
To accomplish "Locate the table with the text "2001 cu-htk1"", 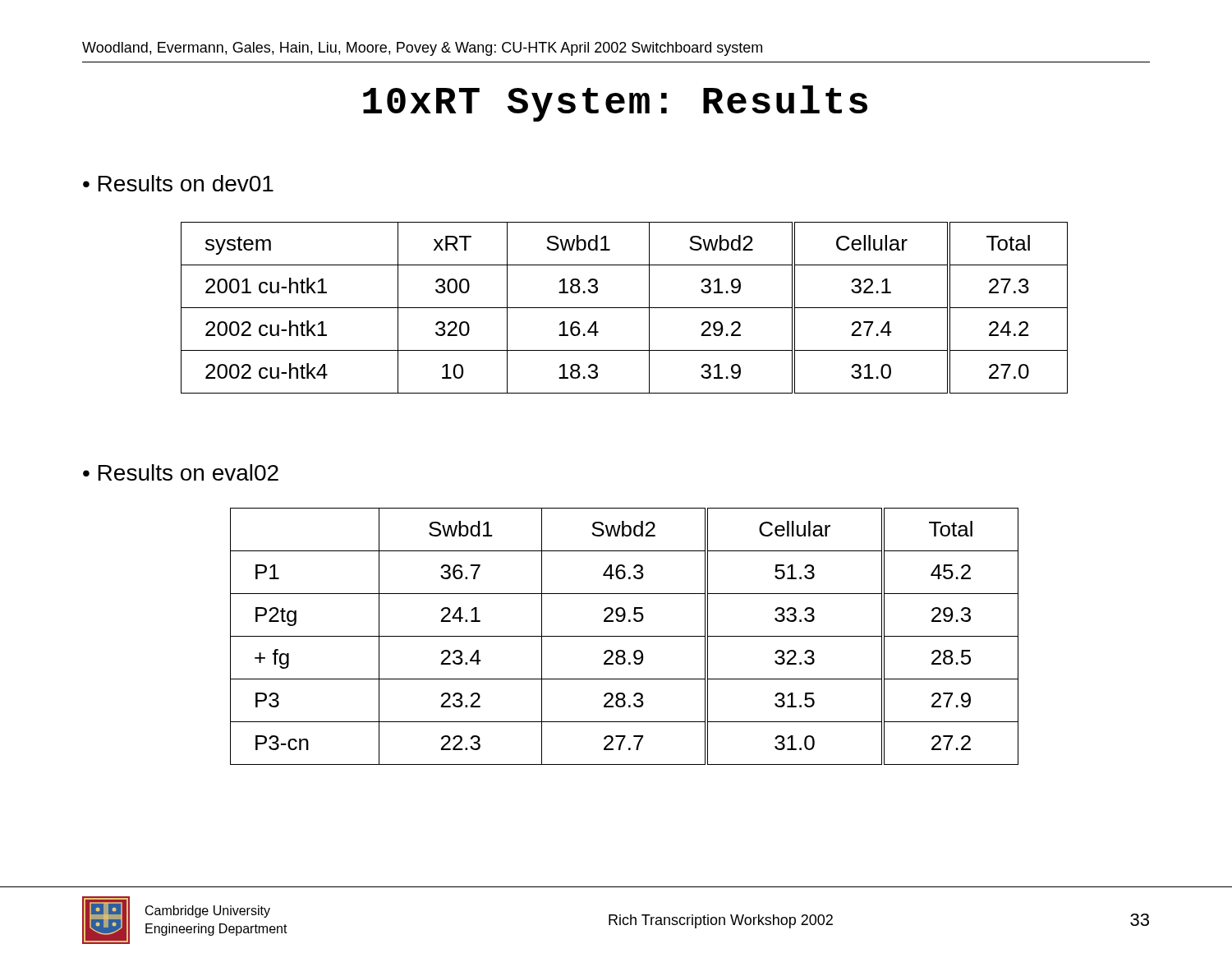I will pos(624,308).
